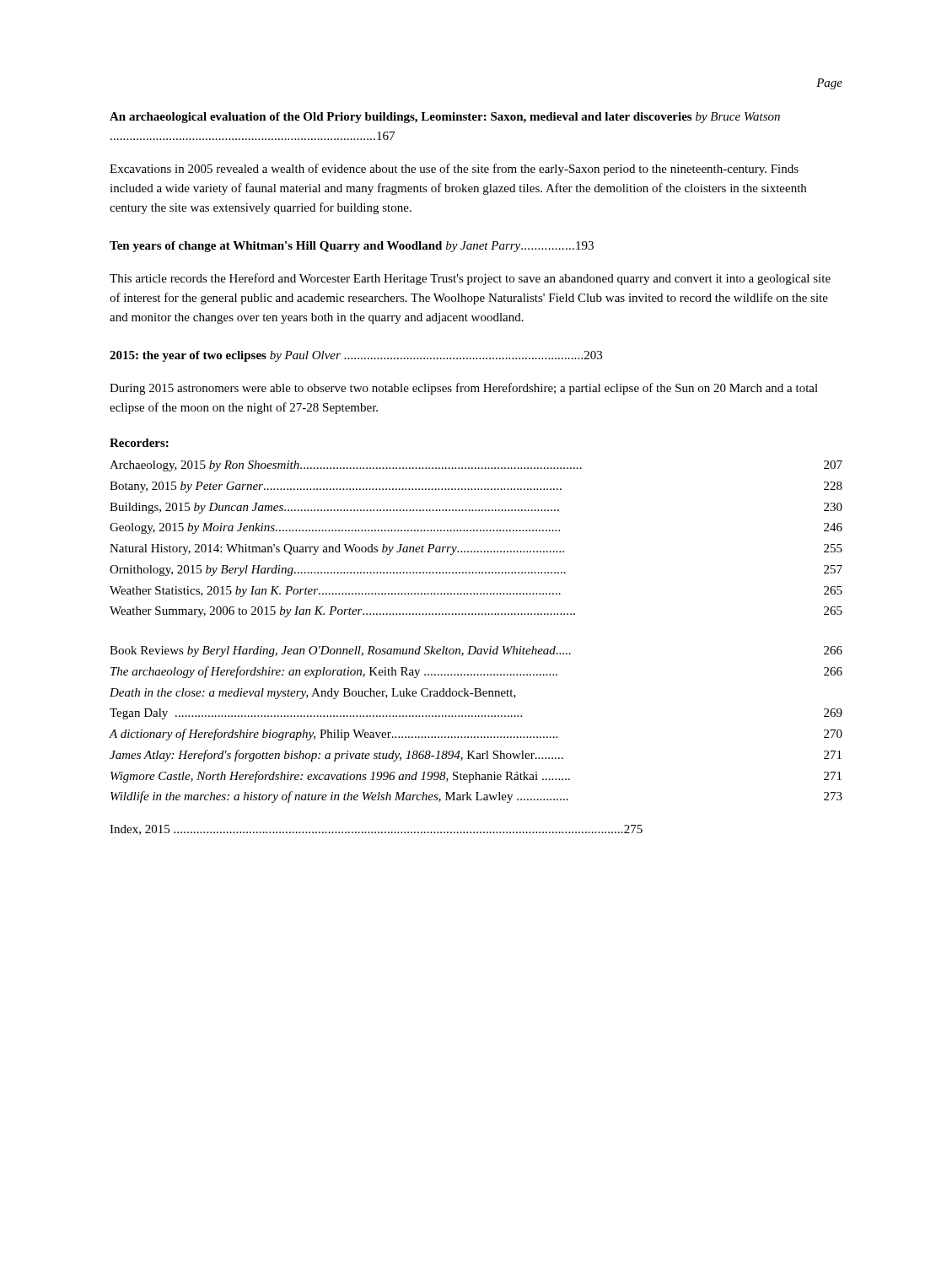Viewport: 952px width, 1265px height.
Task: Find the list item that says "Wildlife in the marches: a"
Action: pyautogui.click(x=476, y=797)
